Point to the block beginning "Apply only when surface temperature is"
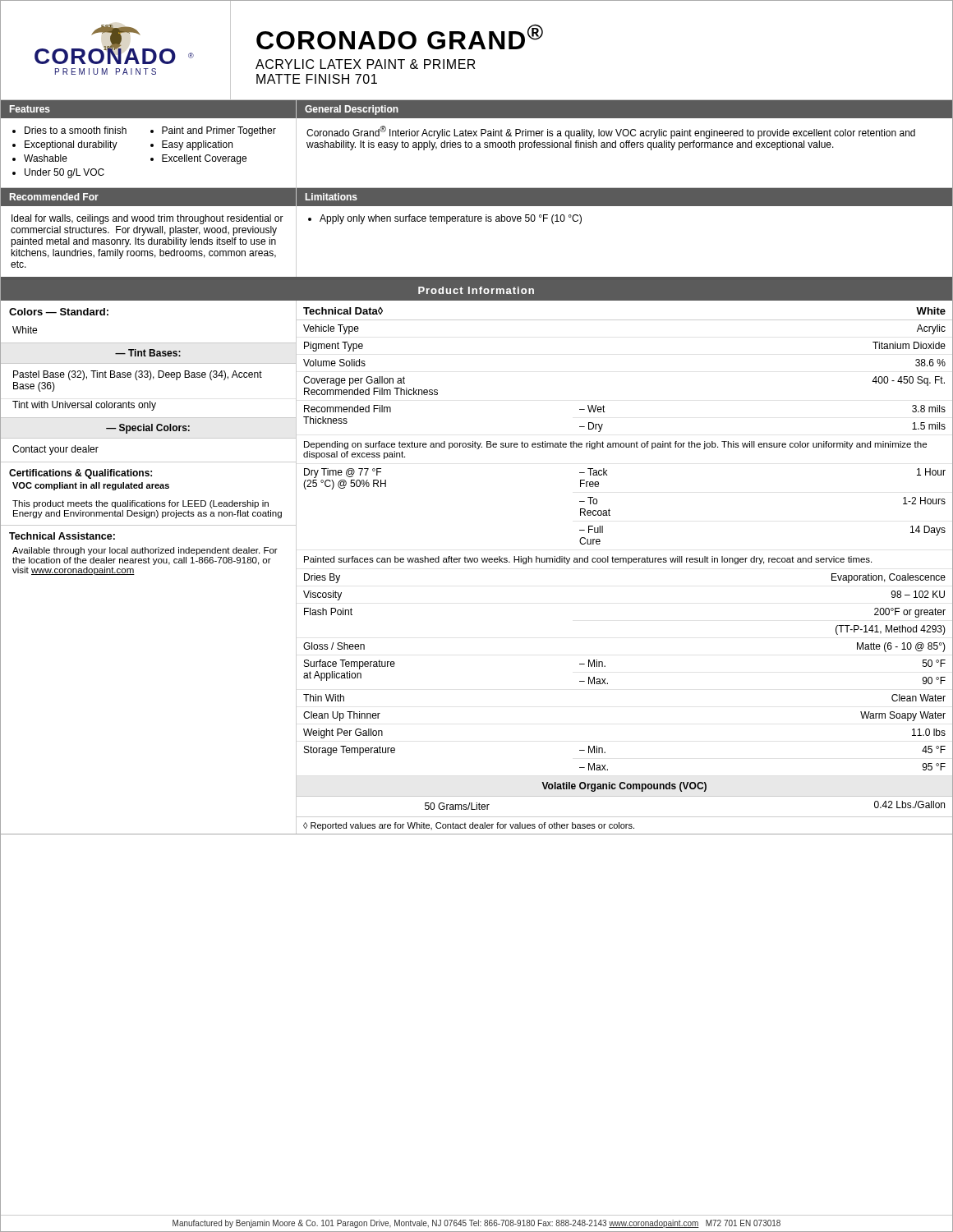The width and height of the screenshot is (953, 1232). [451, 218]
